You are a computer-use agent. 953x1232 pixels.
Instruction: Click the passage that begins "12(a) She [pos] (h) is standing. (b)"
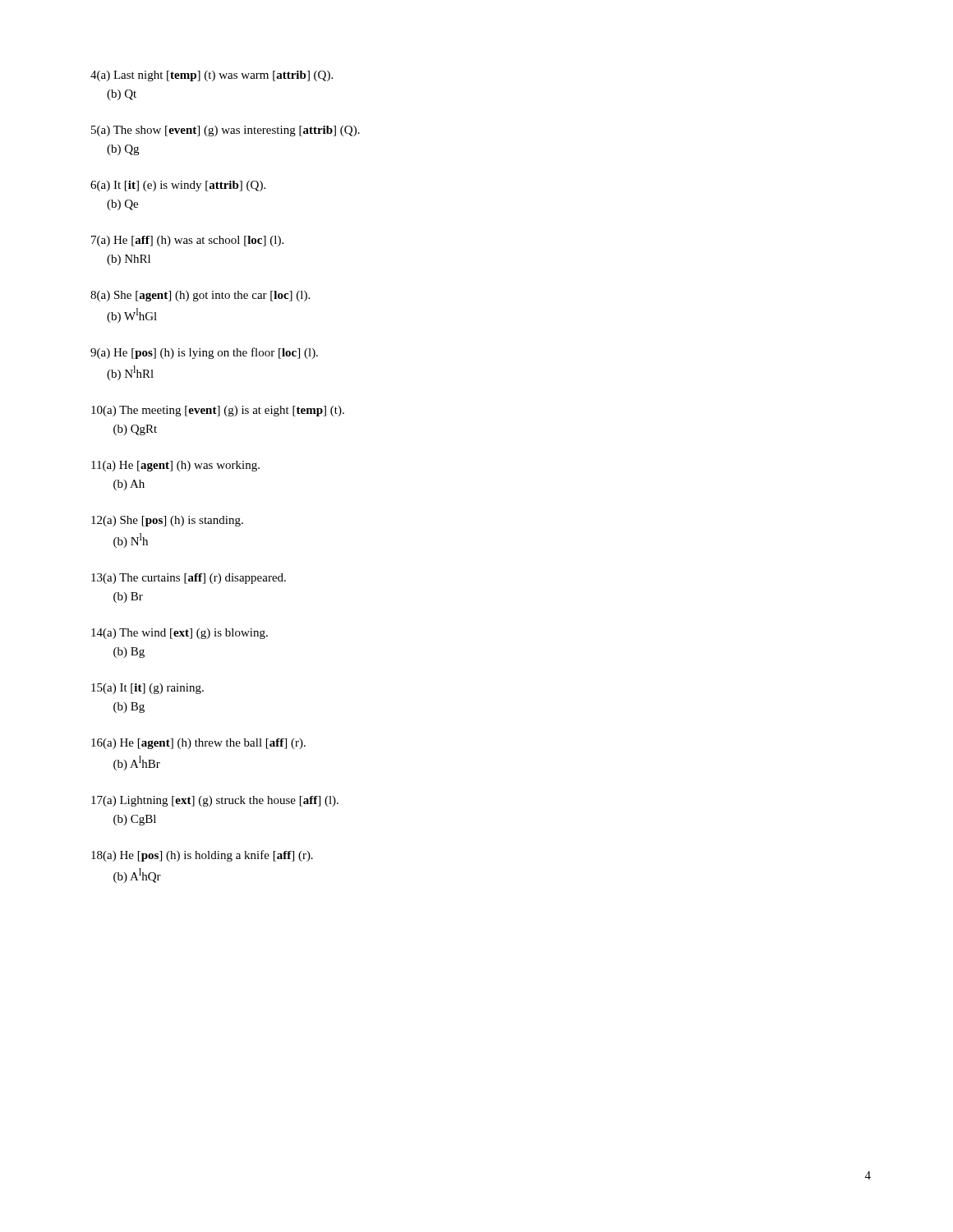(167, 521)
